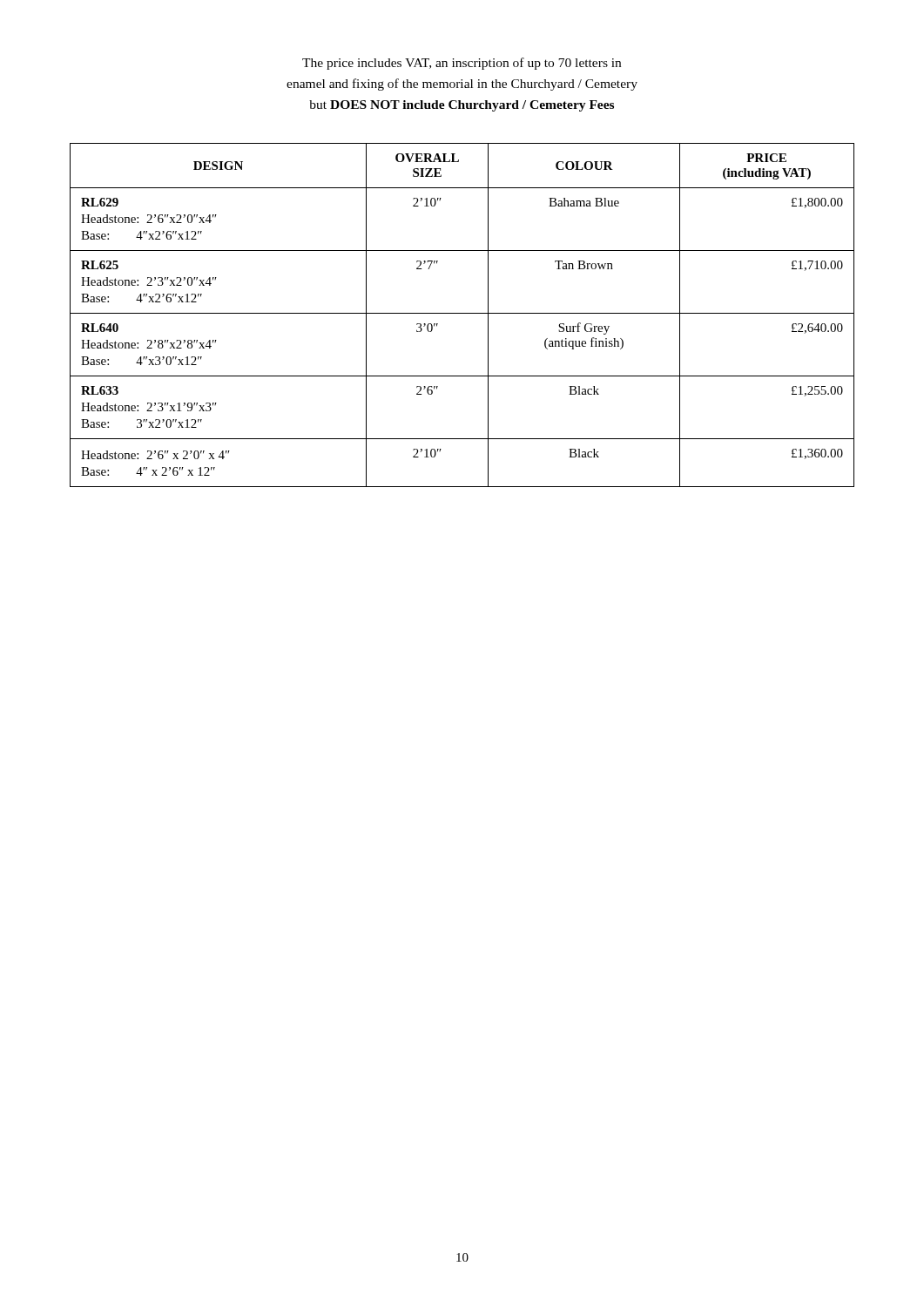Point to the block beginning "The price includes VAT,"
924x1307 pixels.
coord(462,83)
